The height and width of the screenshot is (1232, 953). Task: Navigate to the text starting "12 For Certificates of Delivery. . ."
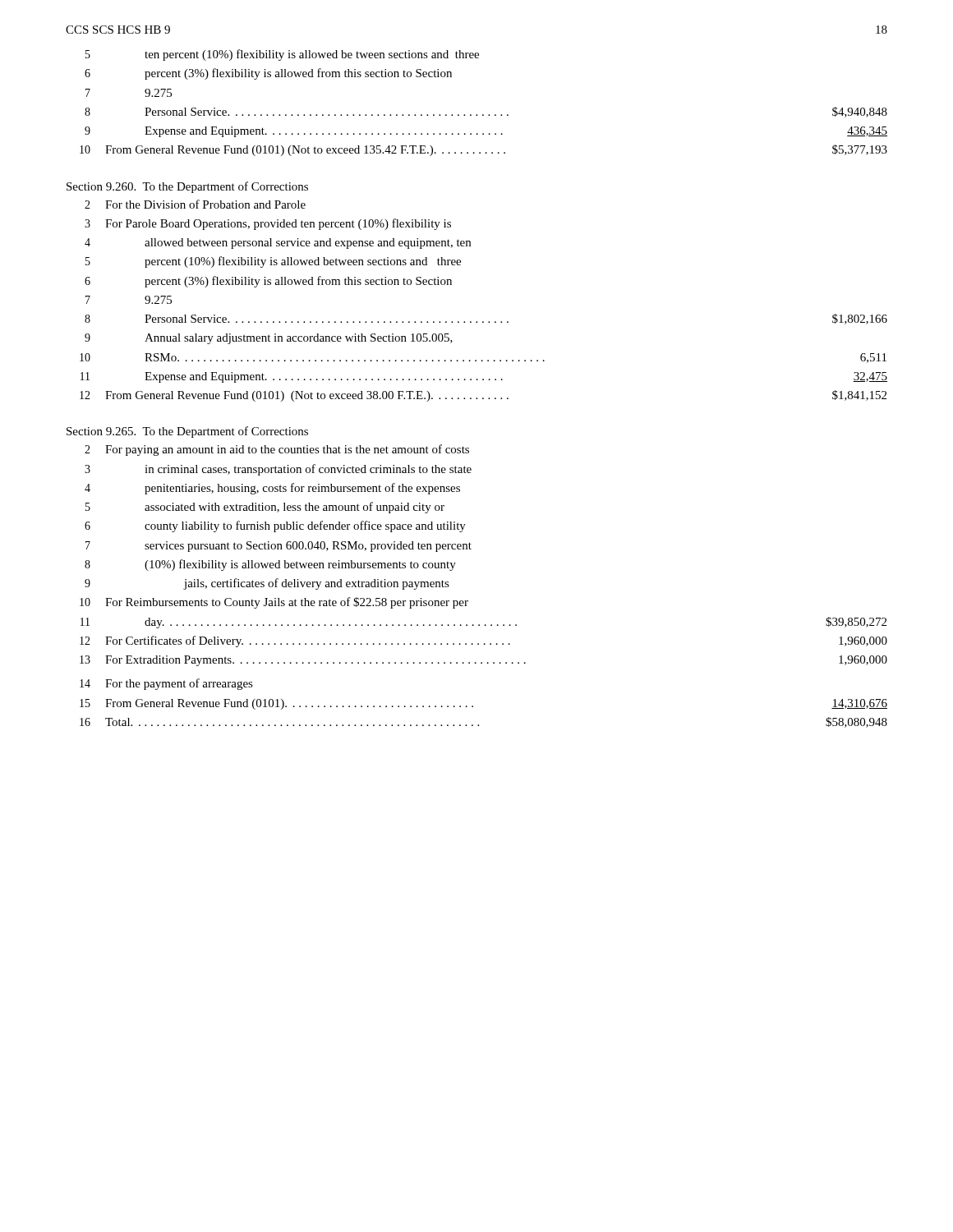(476, 641)
